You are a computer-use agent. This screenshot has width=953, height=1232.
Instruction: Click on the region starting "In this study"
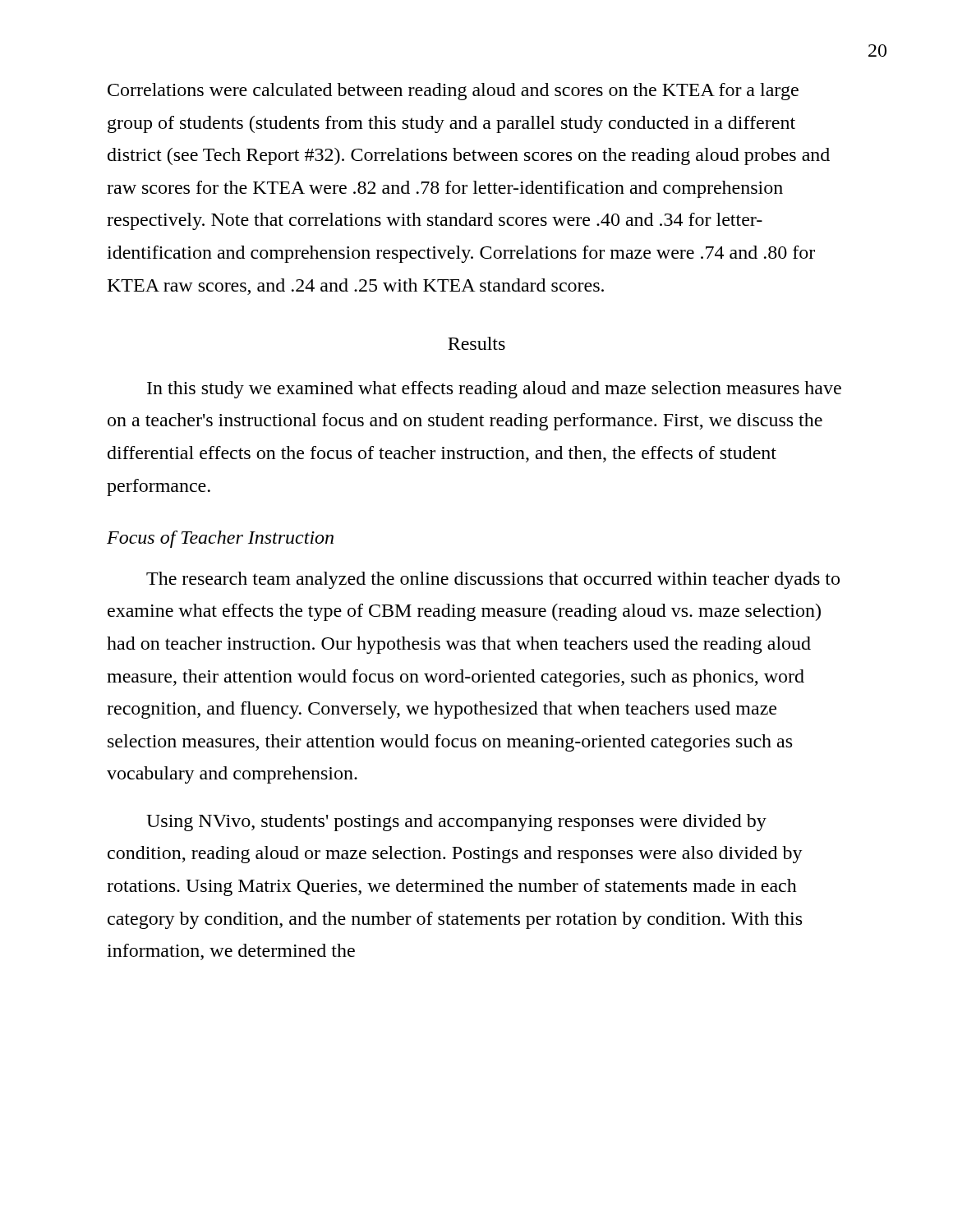476,437
